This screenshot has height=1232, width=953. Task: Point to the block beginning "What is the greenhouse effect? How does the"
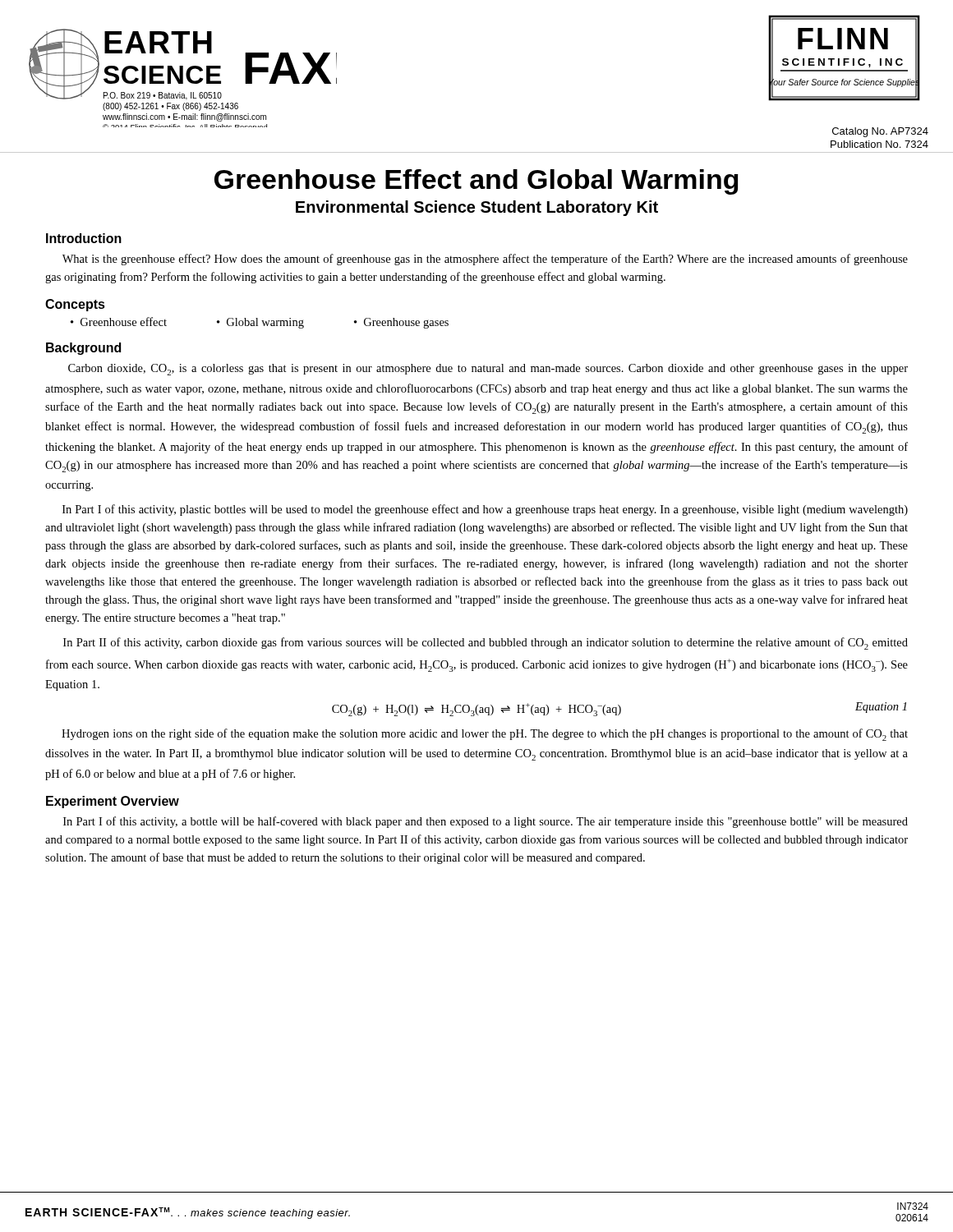pyautogui.click(x=476, y=268)
